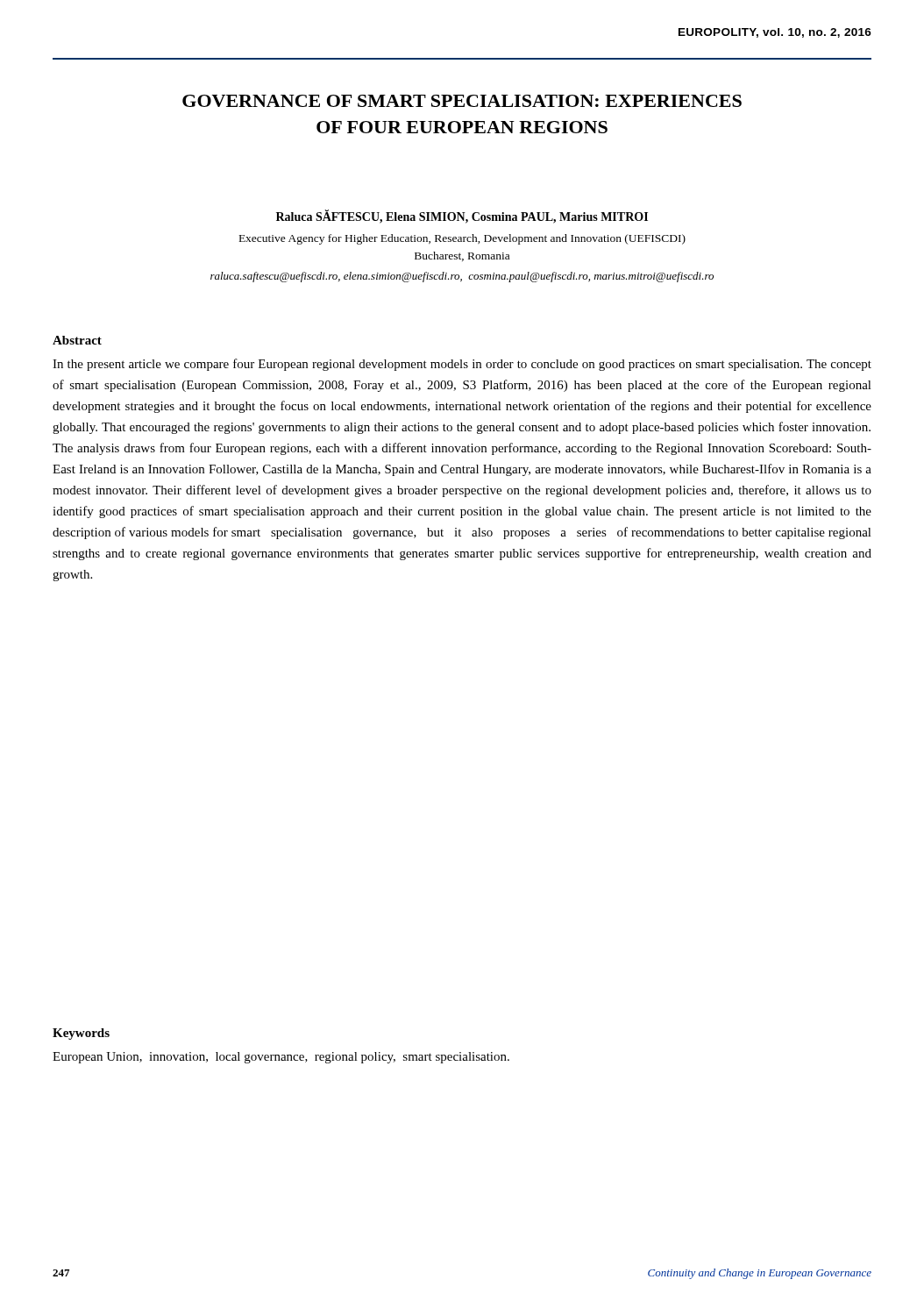Select the title that reads "GOVERNANCE OF SMART SPECIALISATION: EXPERIENCESOF"
Screen dimensions: 1315x924
pos(462,114)
